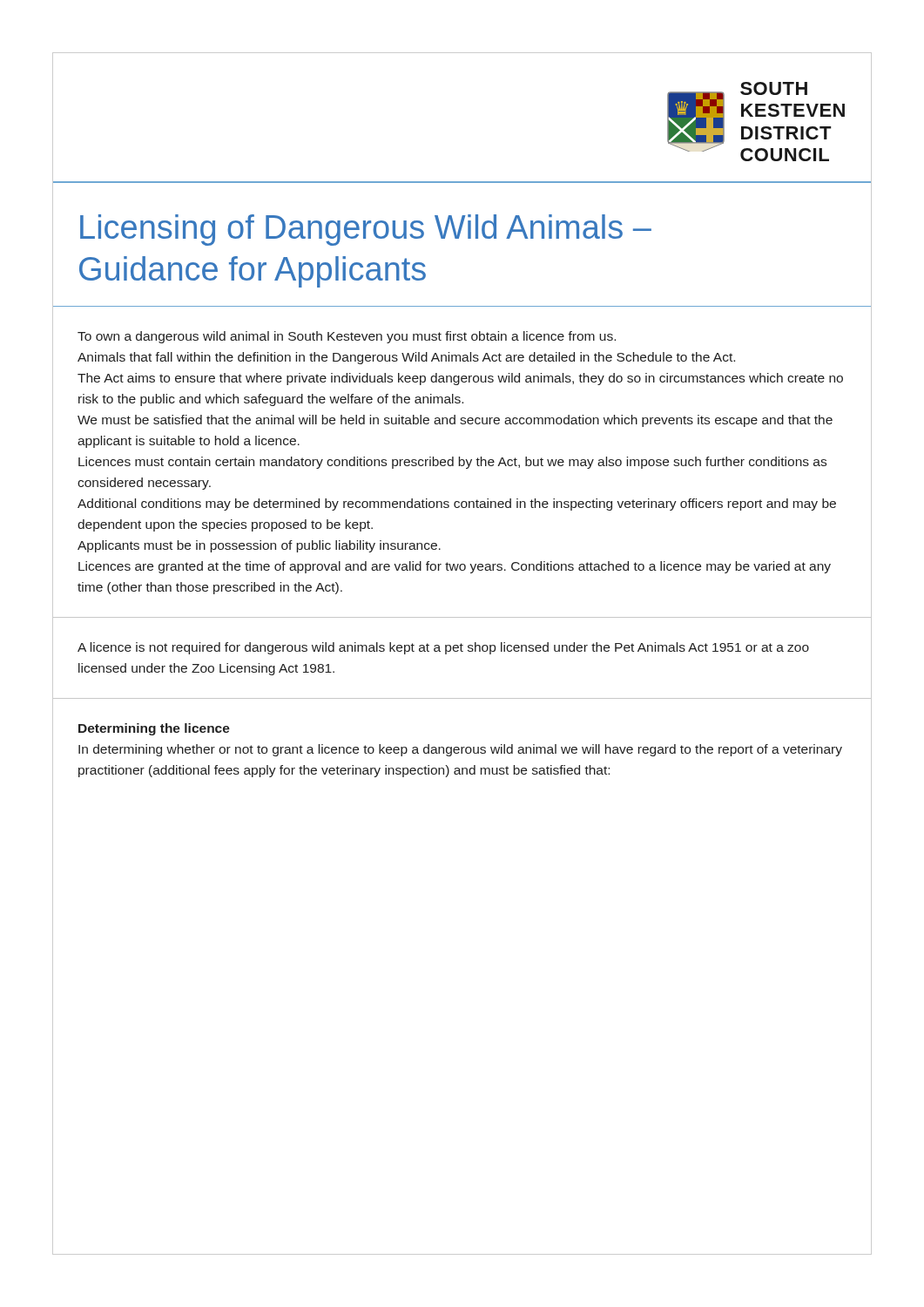Locate the text block with the text "To own a dangerous"
Image resolution: width=924 pixels, height=1307 pixels.
click(462, 337)
